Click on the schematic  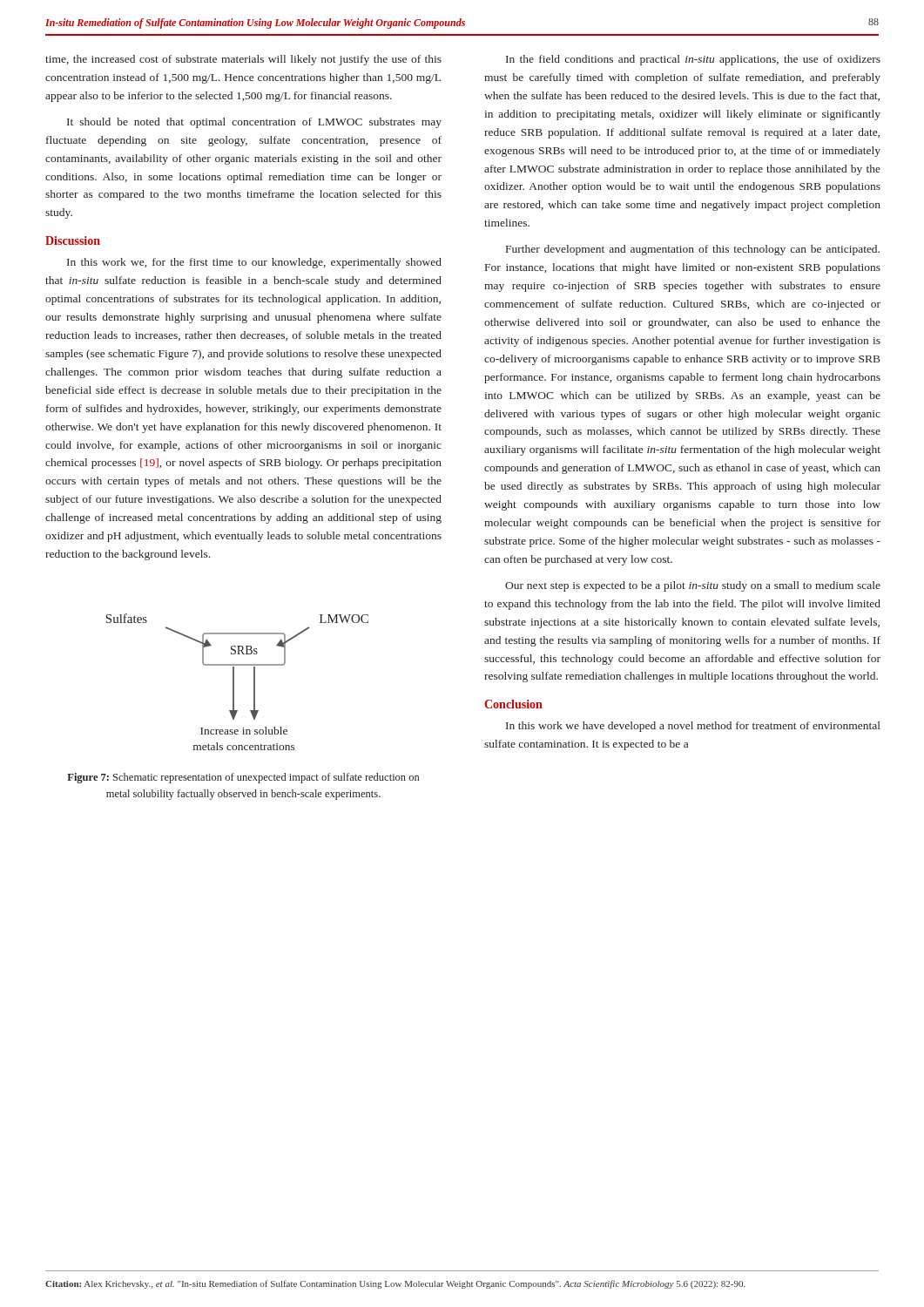point(243,673)
